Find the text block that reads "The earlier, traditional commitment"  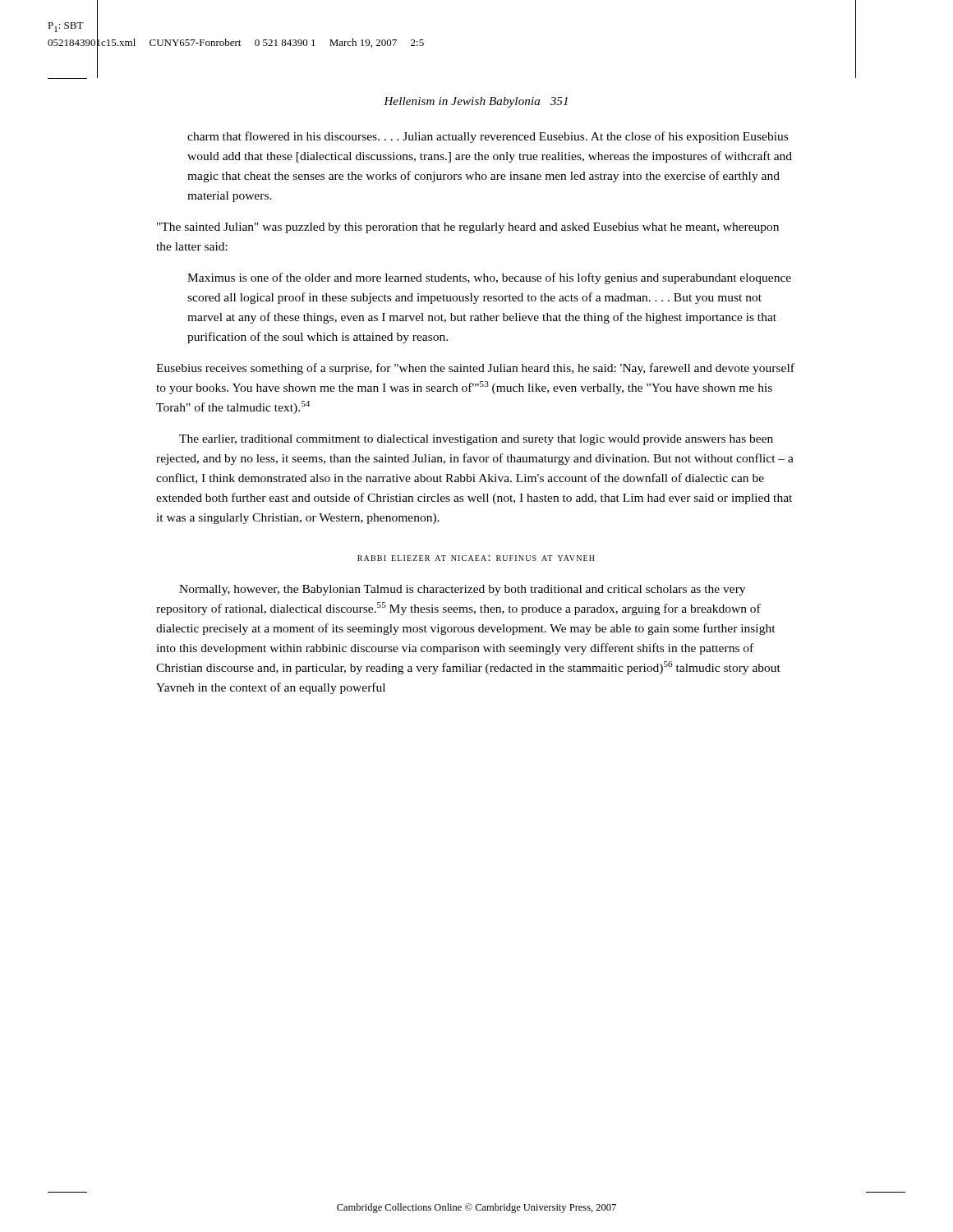coord(475,478)
